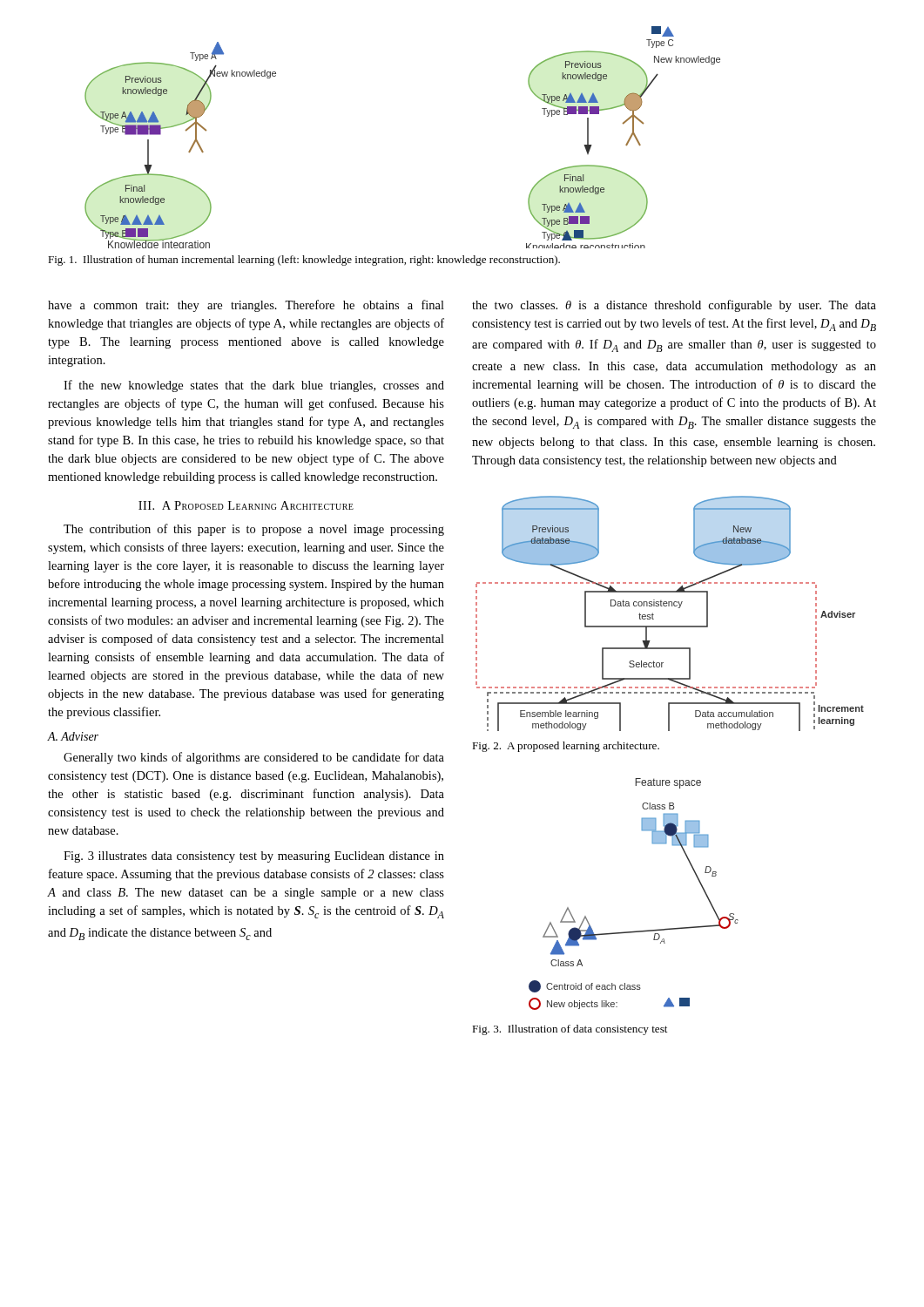The width and height of the screenshot is (924, 1307).
Task: Where is the caption that starts "Fig. 1. Illustration of human incremental learning"?
Action: 304,259
